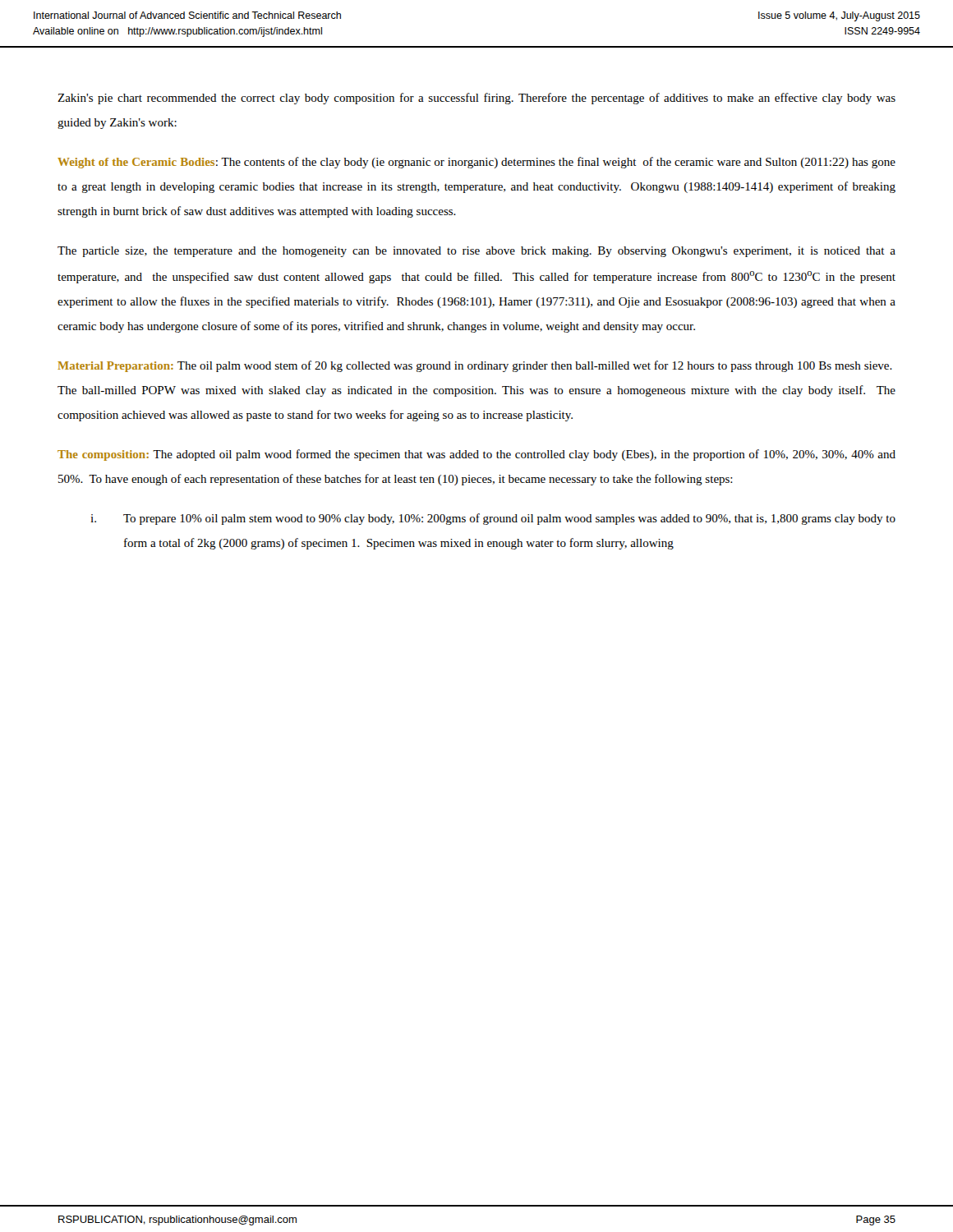Navigate to the text starting "Weight of the Ceramic Bodies: The contents"
This screenshot has width=953, height=1232.
coord(476,186)
